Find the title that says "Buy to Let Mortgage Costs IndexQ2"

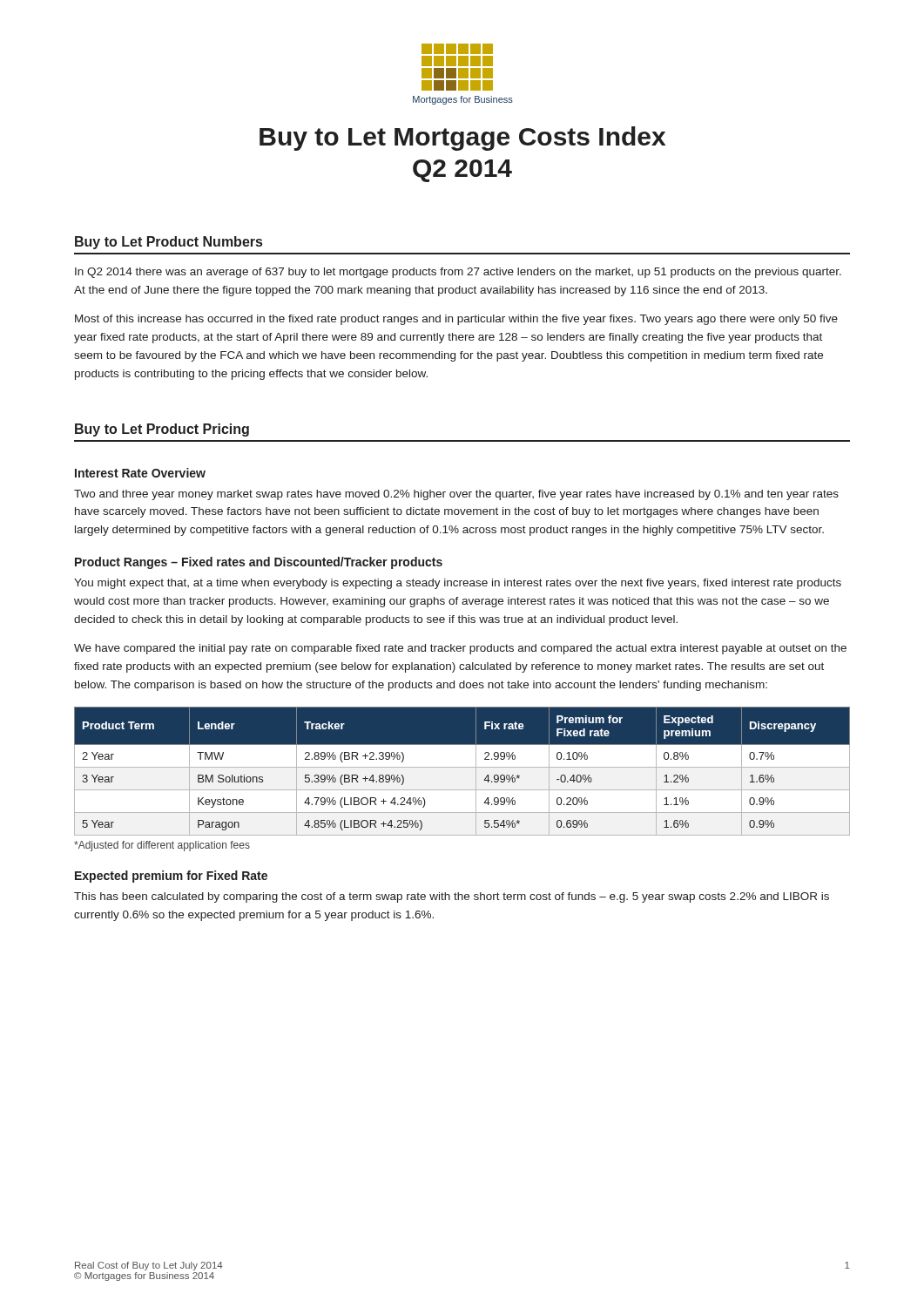(462, 152)
